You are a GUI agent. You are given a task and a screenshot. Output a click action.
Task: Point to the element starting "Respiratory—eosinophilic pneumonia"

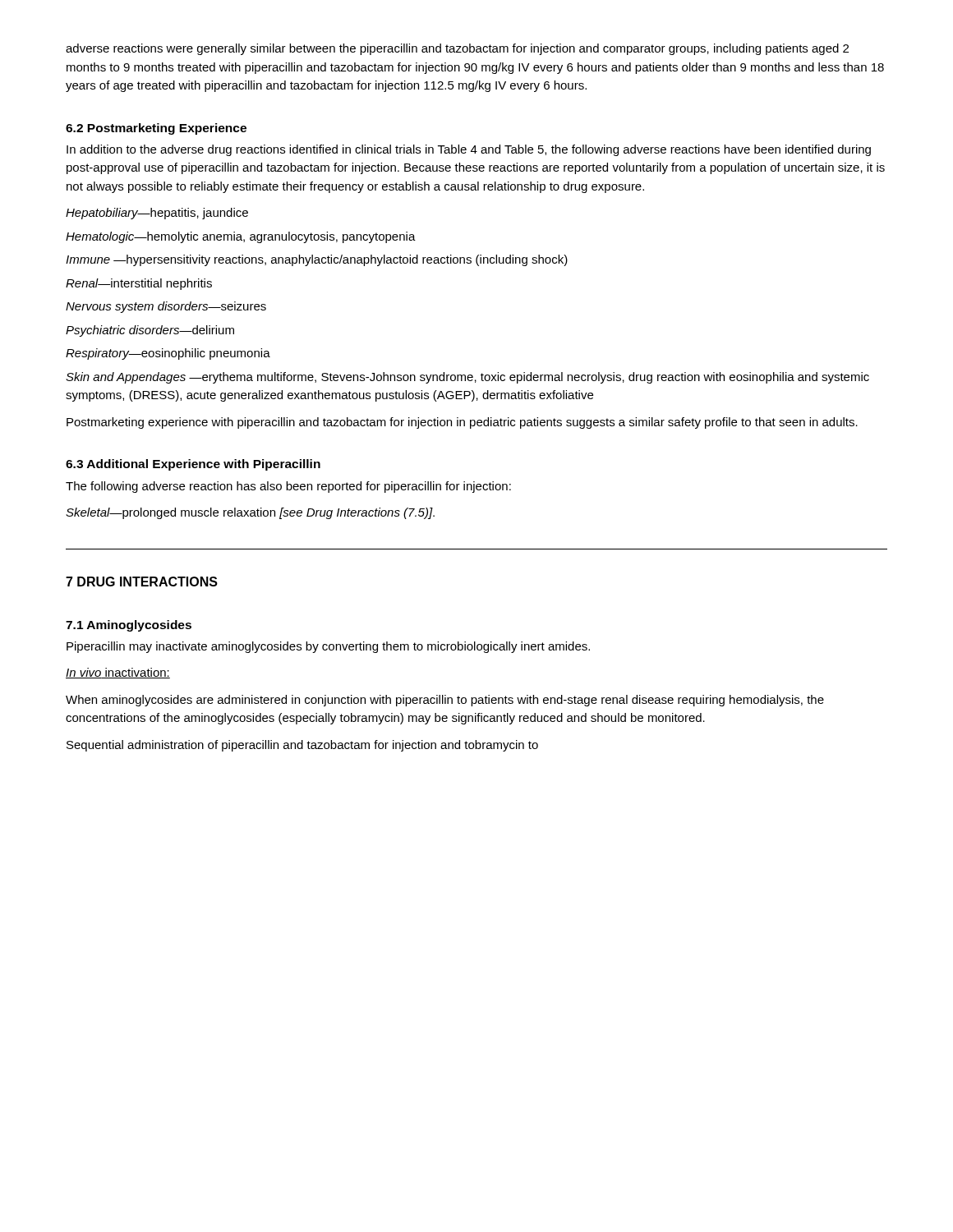[x=168, y=353]
